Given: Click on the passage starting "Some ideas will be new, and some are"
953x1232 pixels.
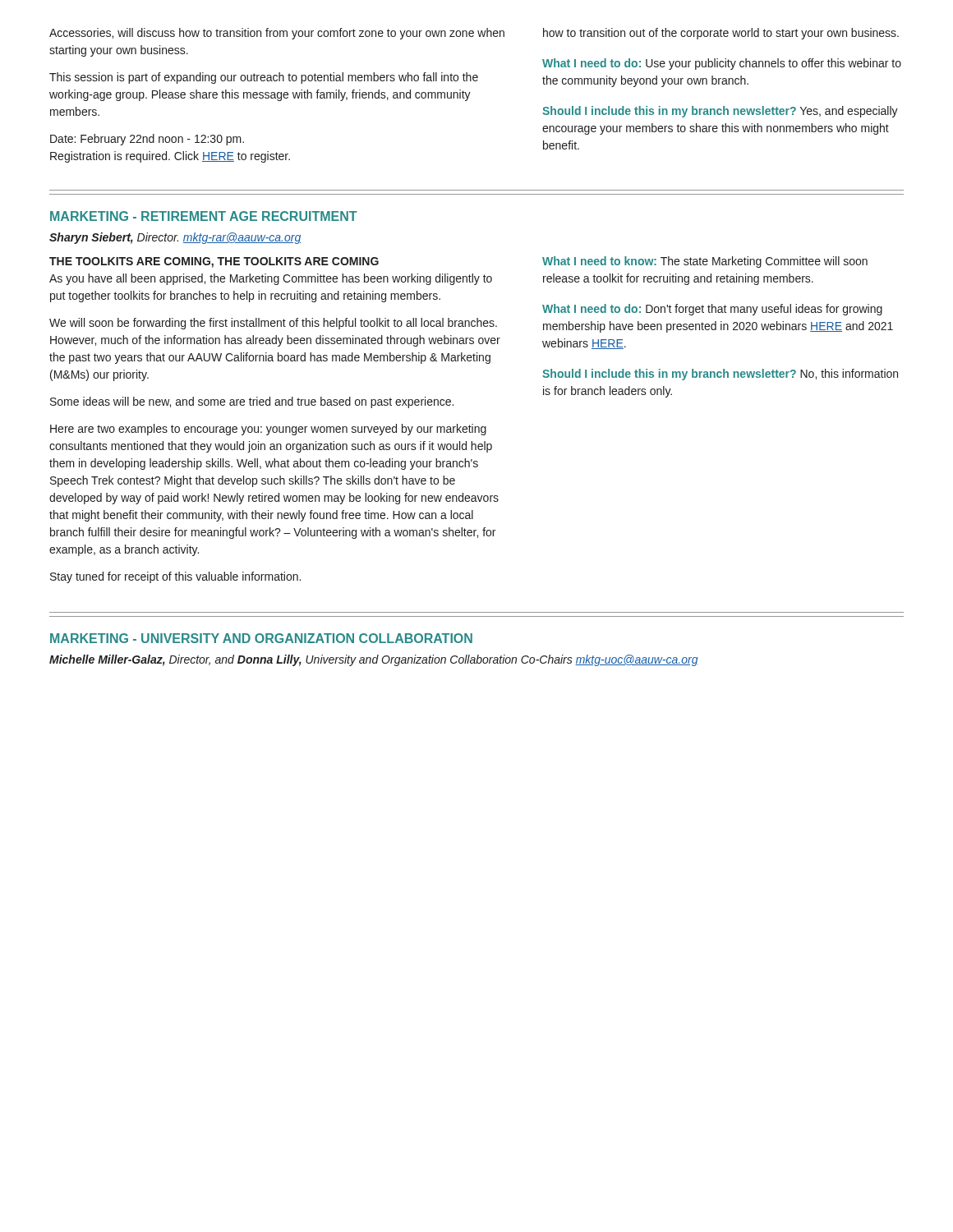Looking at the screenshot, I should point(252,402).
